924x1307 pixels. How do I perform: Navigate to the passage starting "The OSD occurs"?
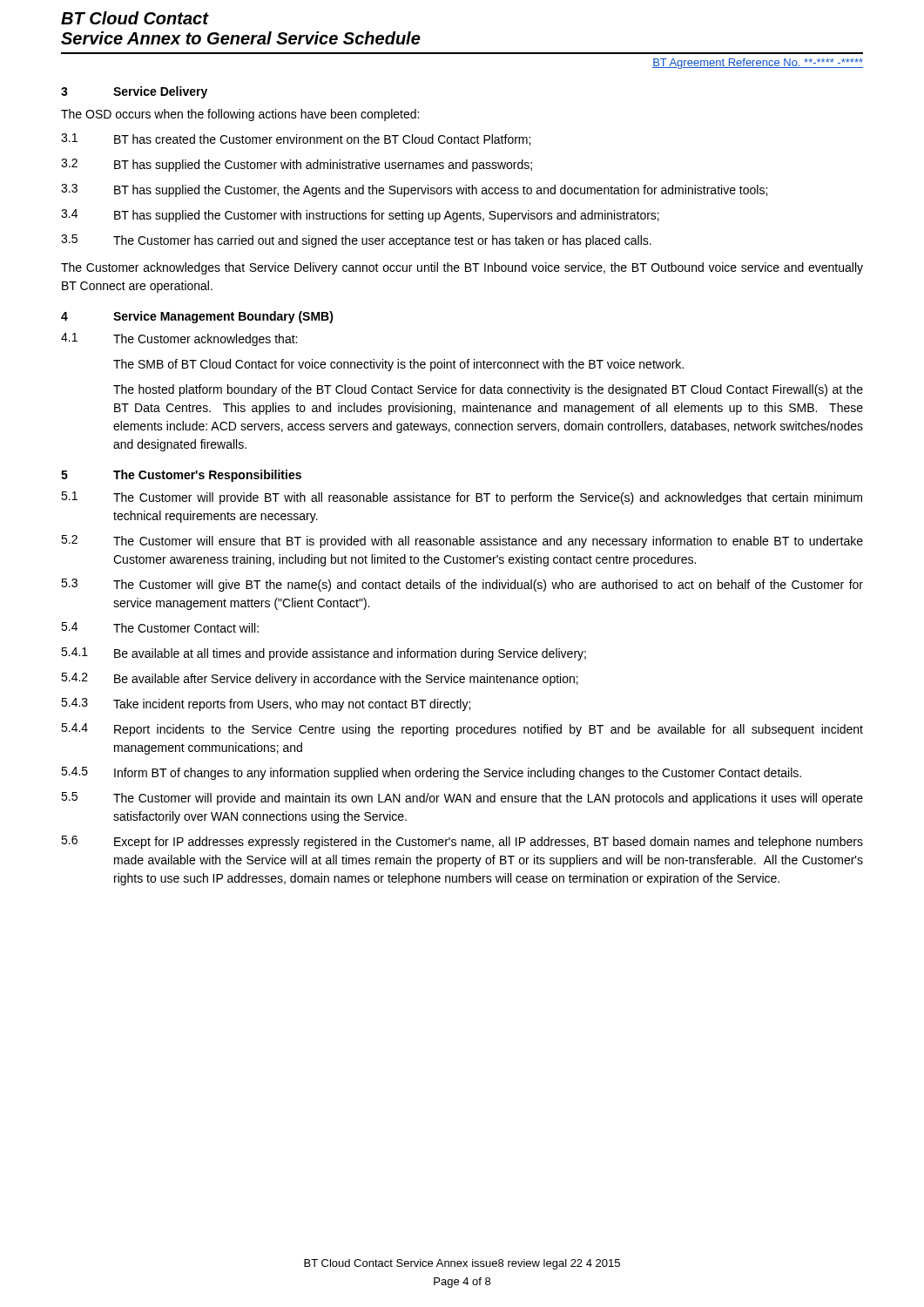[x=241, y=114]
